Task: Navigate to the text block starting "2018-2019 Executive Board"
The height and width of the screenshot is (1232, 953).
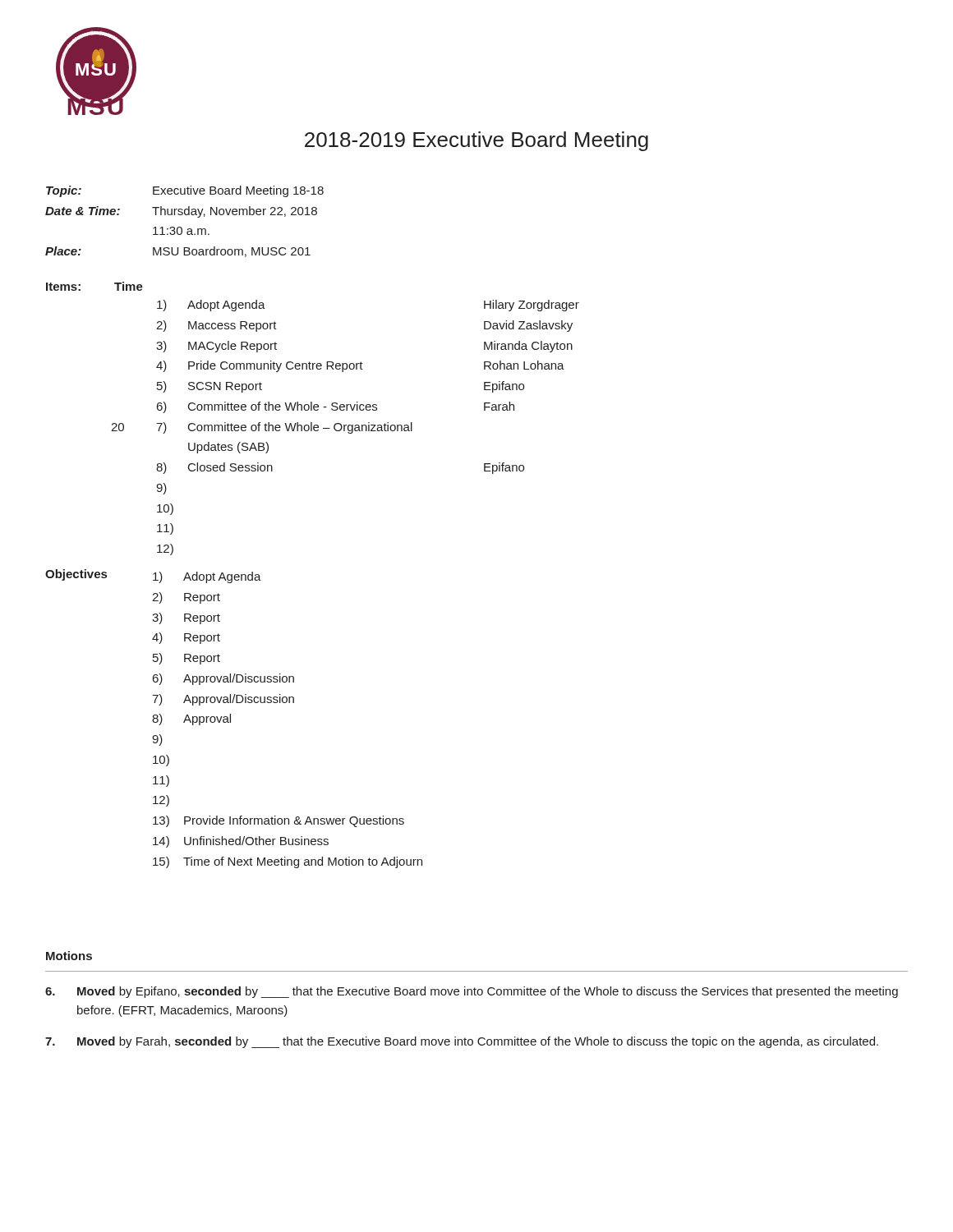Action: [476, 140]
